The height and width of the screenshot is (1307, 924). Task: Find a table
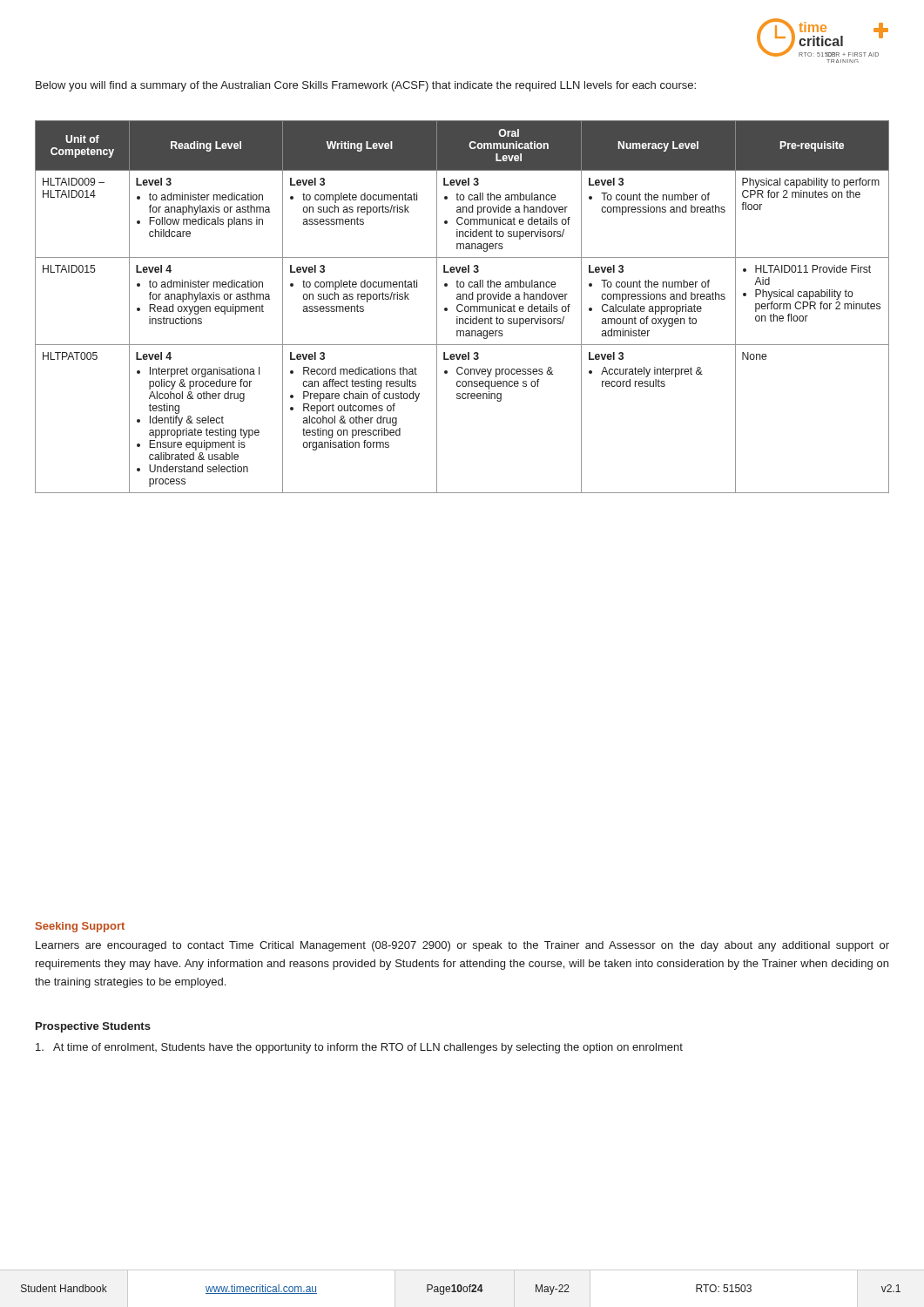[462, 307]
